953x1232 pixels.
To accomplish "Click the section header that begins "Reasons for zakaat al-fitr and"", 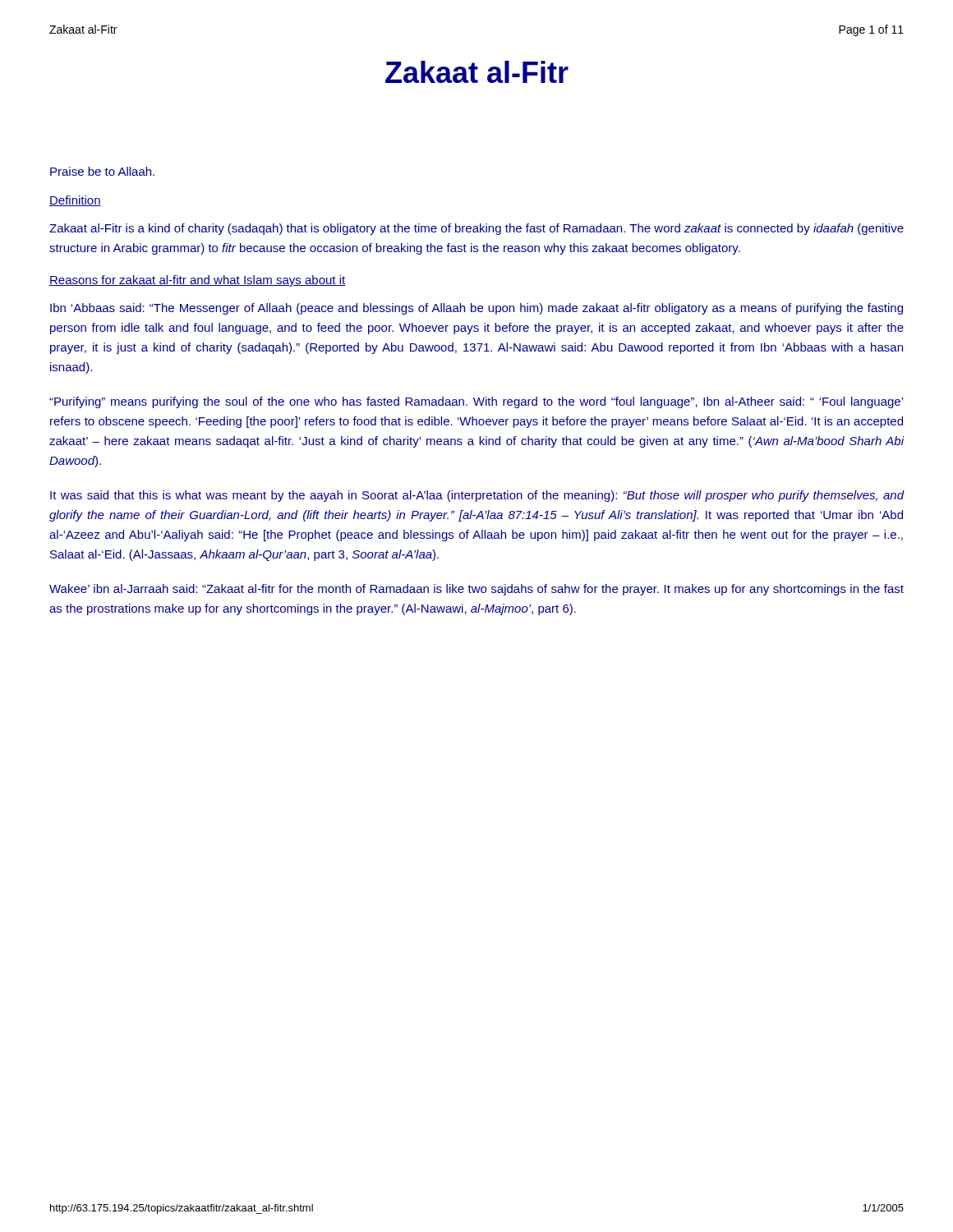I will point(197,280).
